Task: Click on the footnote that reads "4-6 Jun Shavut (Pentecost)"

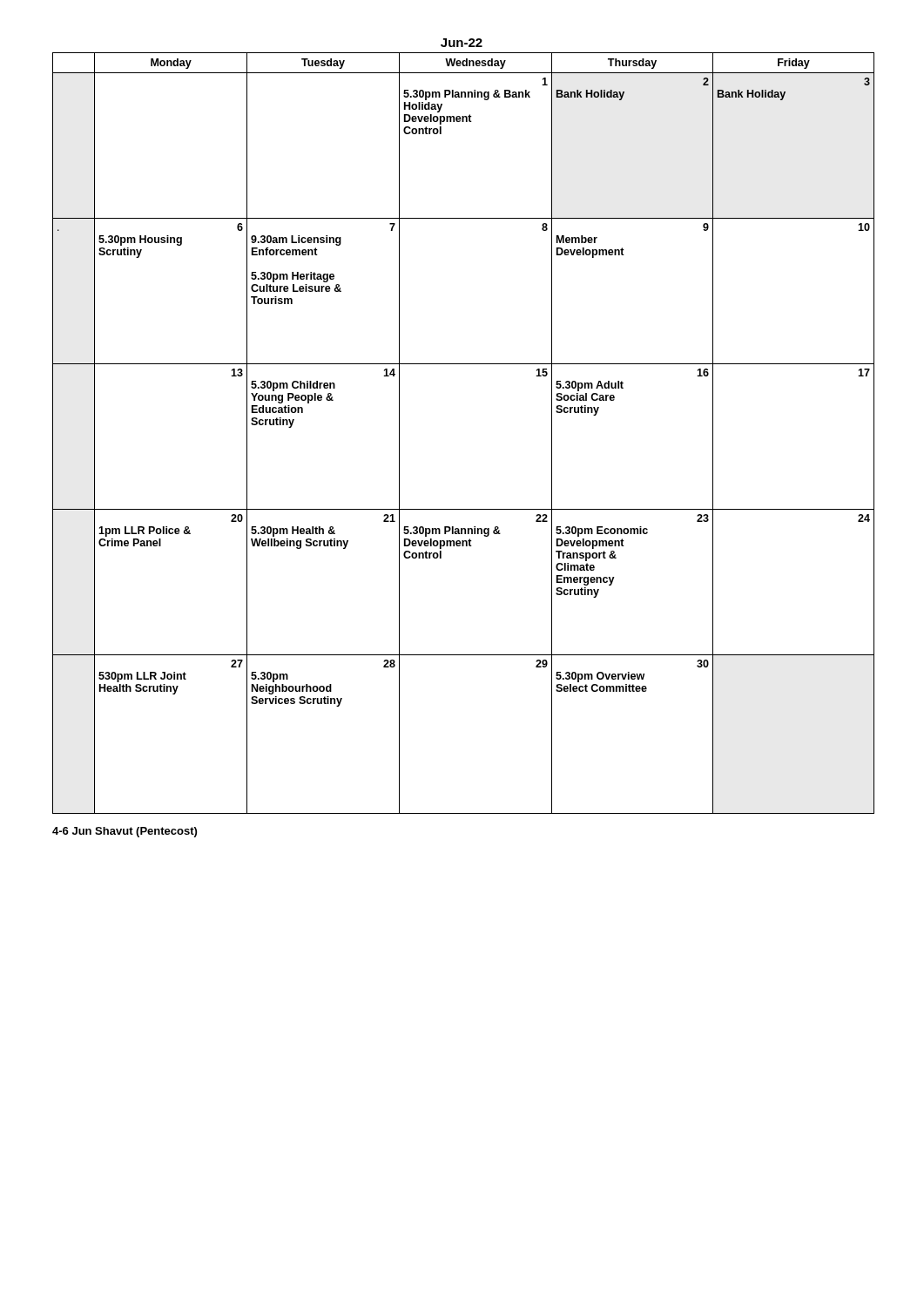Action: tap(125, 831)
